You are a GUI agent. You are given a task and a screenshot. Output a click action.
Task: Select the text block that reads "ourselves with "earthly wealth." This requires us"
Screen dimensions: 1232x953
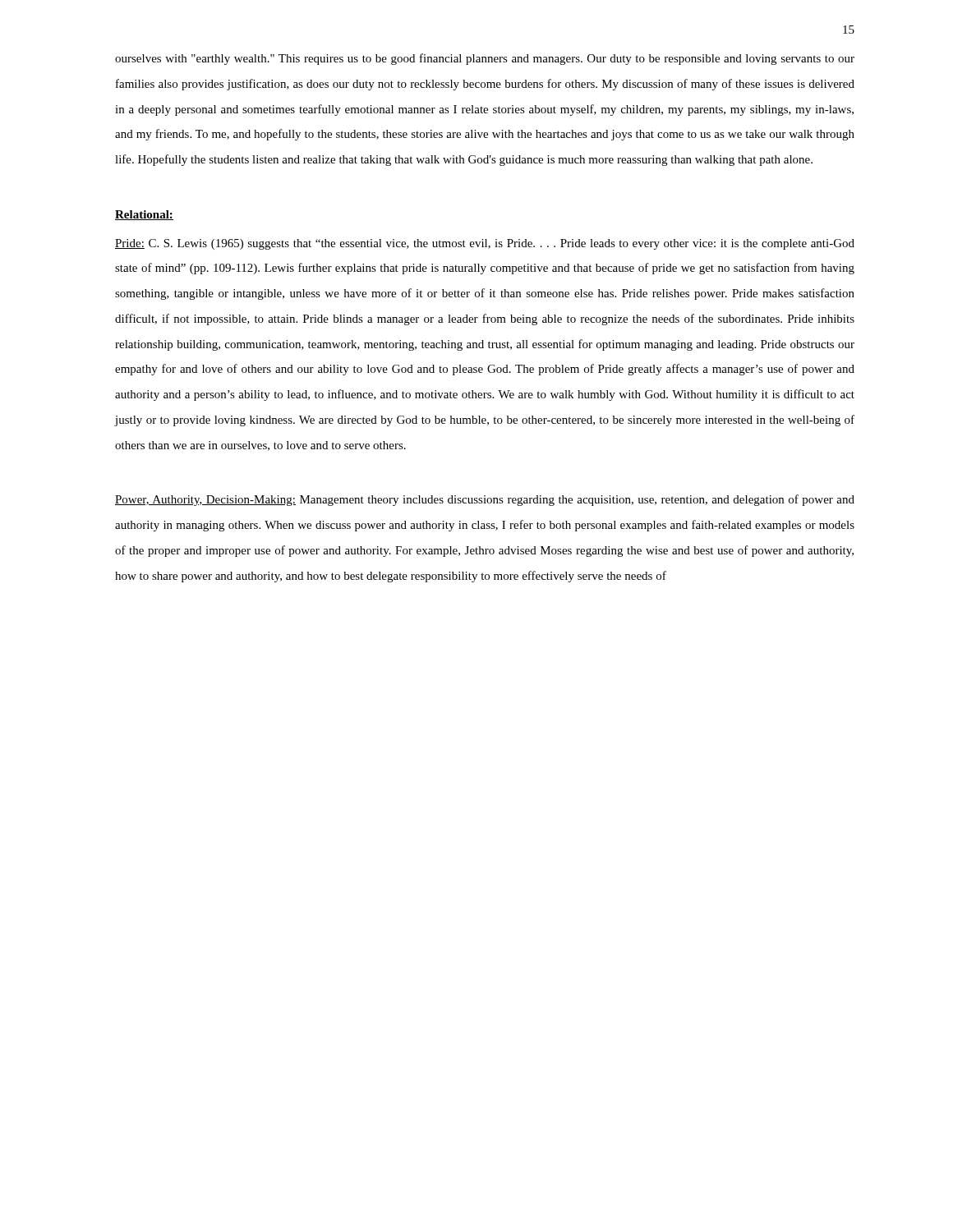click(485, 109)
